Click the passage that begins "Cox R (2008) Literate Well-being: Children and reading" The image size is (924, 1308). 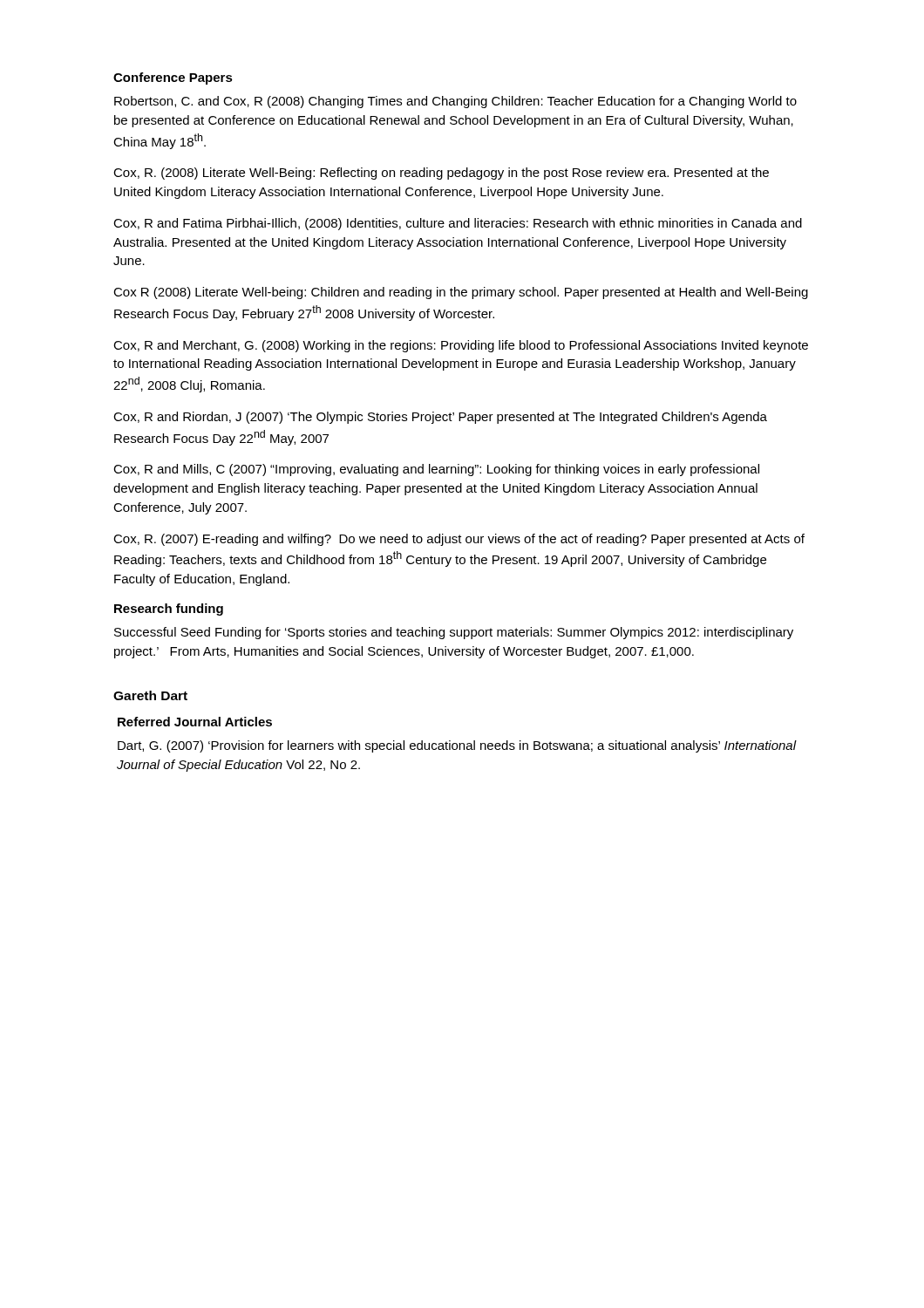[x=461, y=302]
